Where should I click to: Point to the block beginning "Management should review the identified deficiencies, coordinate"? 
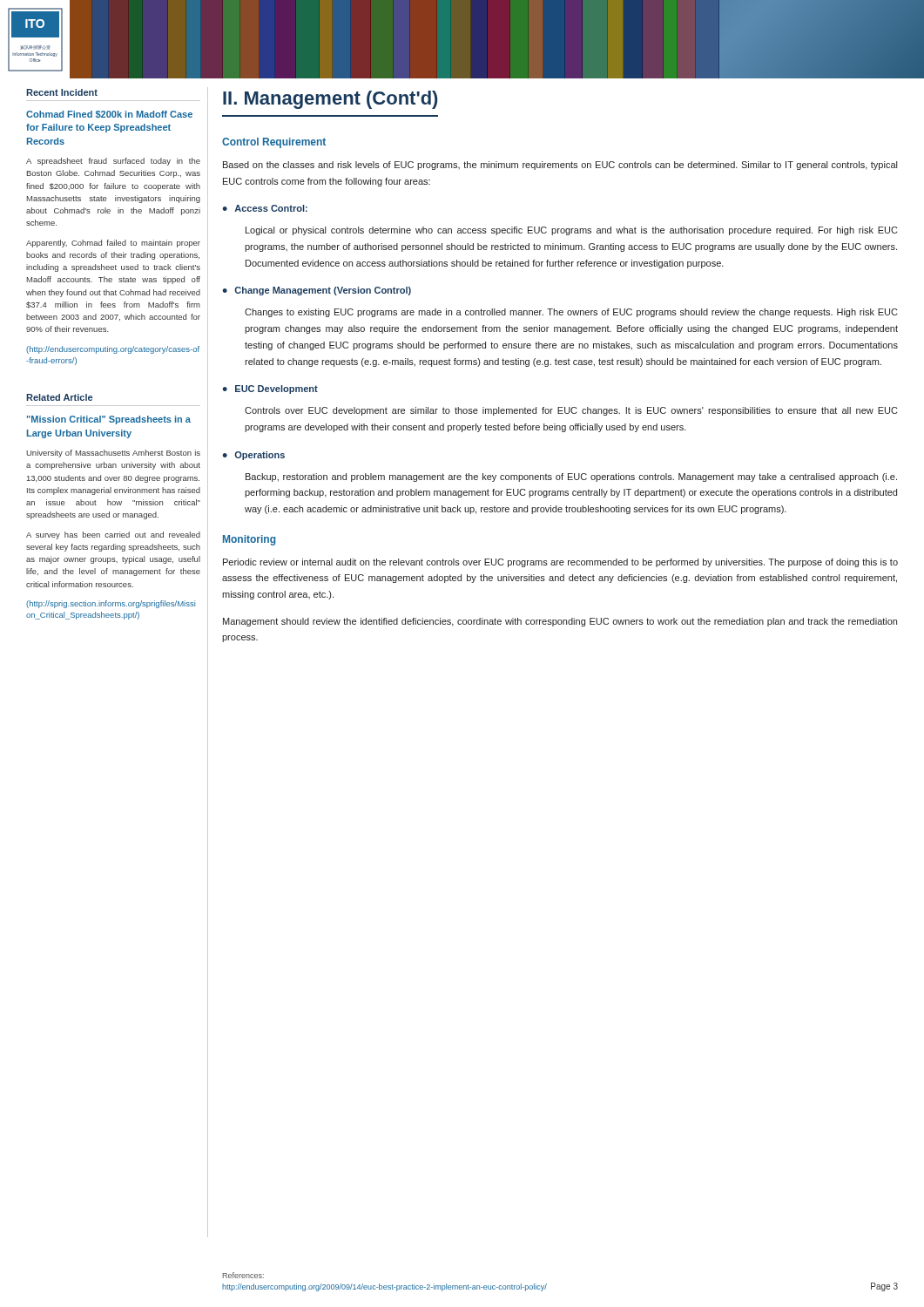[560, 629]
